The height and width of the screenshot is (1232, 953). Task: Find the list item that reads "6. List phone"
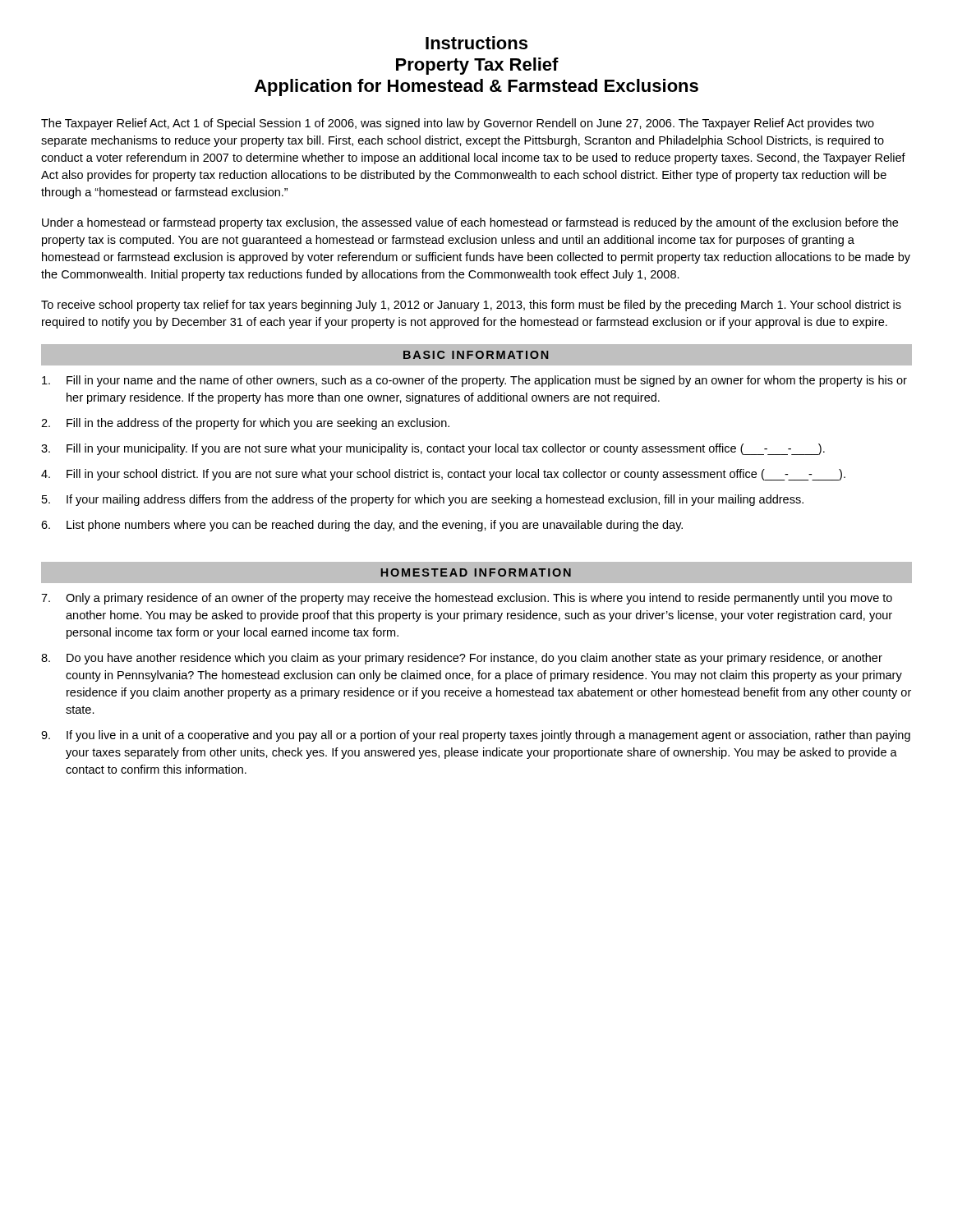(476, 525)
